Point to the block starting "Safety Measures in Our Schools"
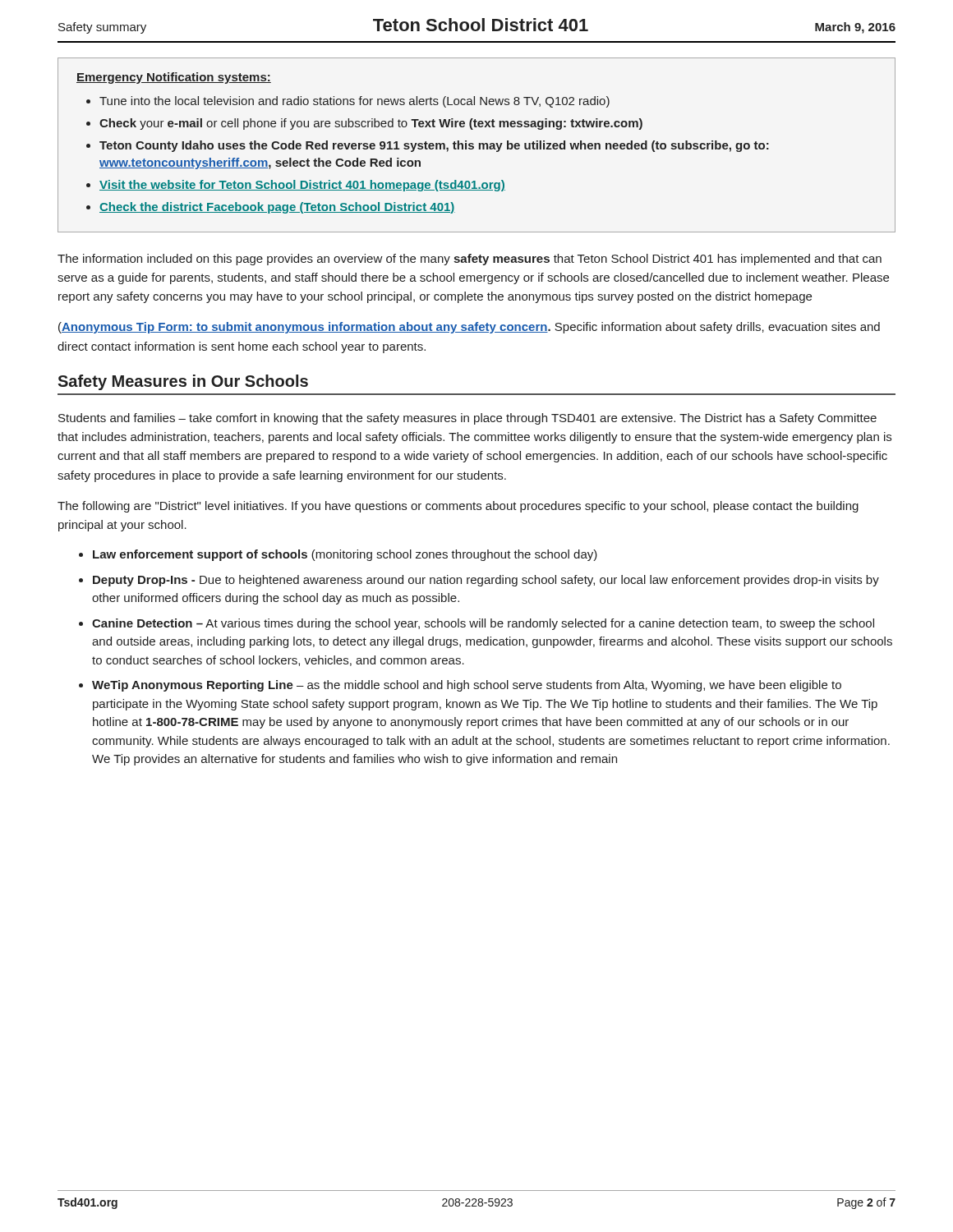Image resolution: width=953 pixels, height=1232 pixels. 183,381
